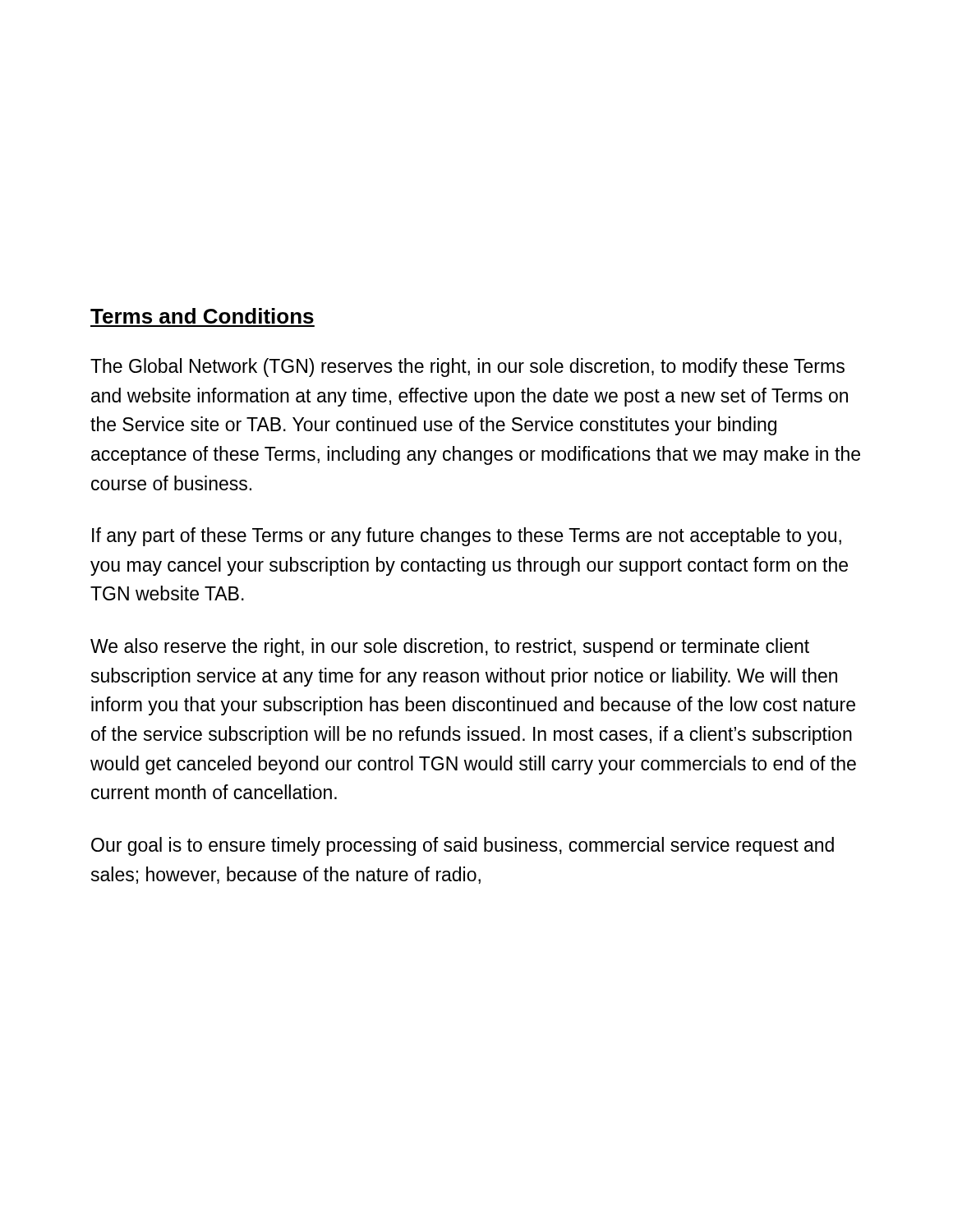The width and height of the screenshot is (953, 1232).
Task: Point to the block beginning "The Global Network (TGN) reserves the right,"
Action: point(476,425)
